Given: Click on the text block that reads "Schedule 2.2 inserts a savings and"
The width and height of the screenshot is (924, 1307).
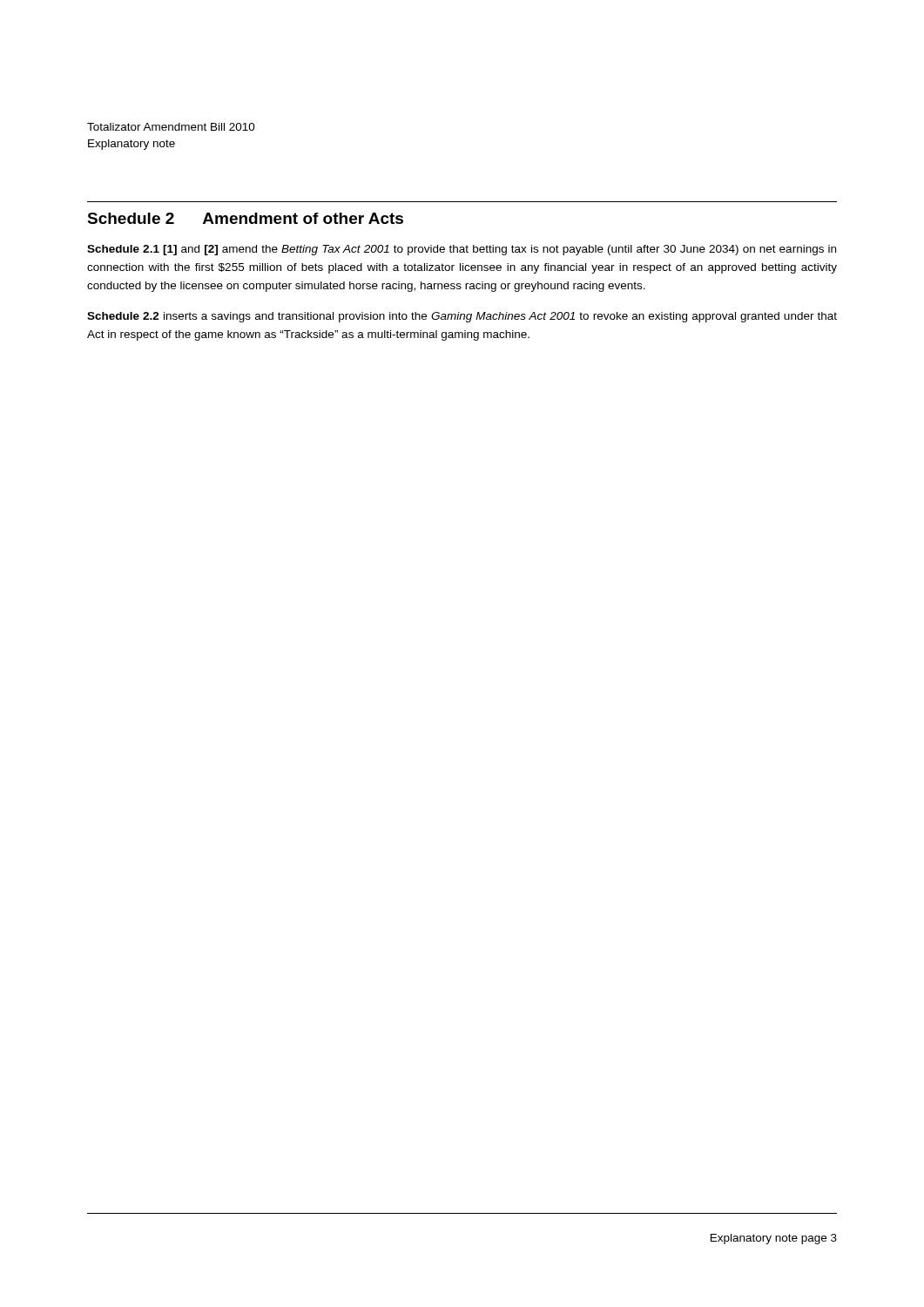Looking at the screenshot, I should (x=462, y=325).
